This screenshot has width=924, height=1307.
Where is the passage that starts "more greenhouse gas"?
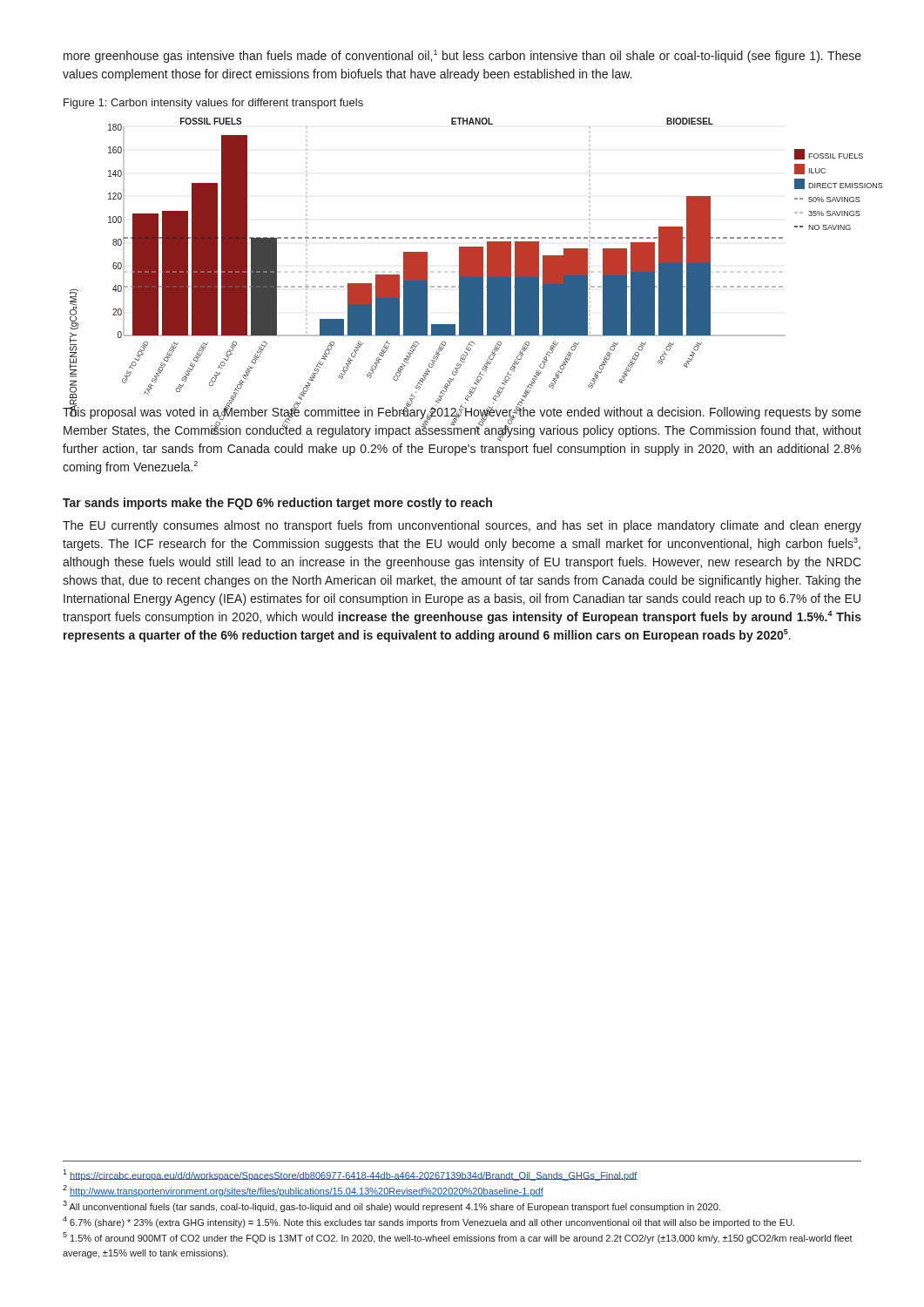(x=462, y=65)
